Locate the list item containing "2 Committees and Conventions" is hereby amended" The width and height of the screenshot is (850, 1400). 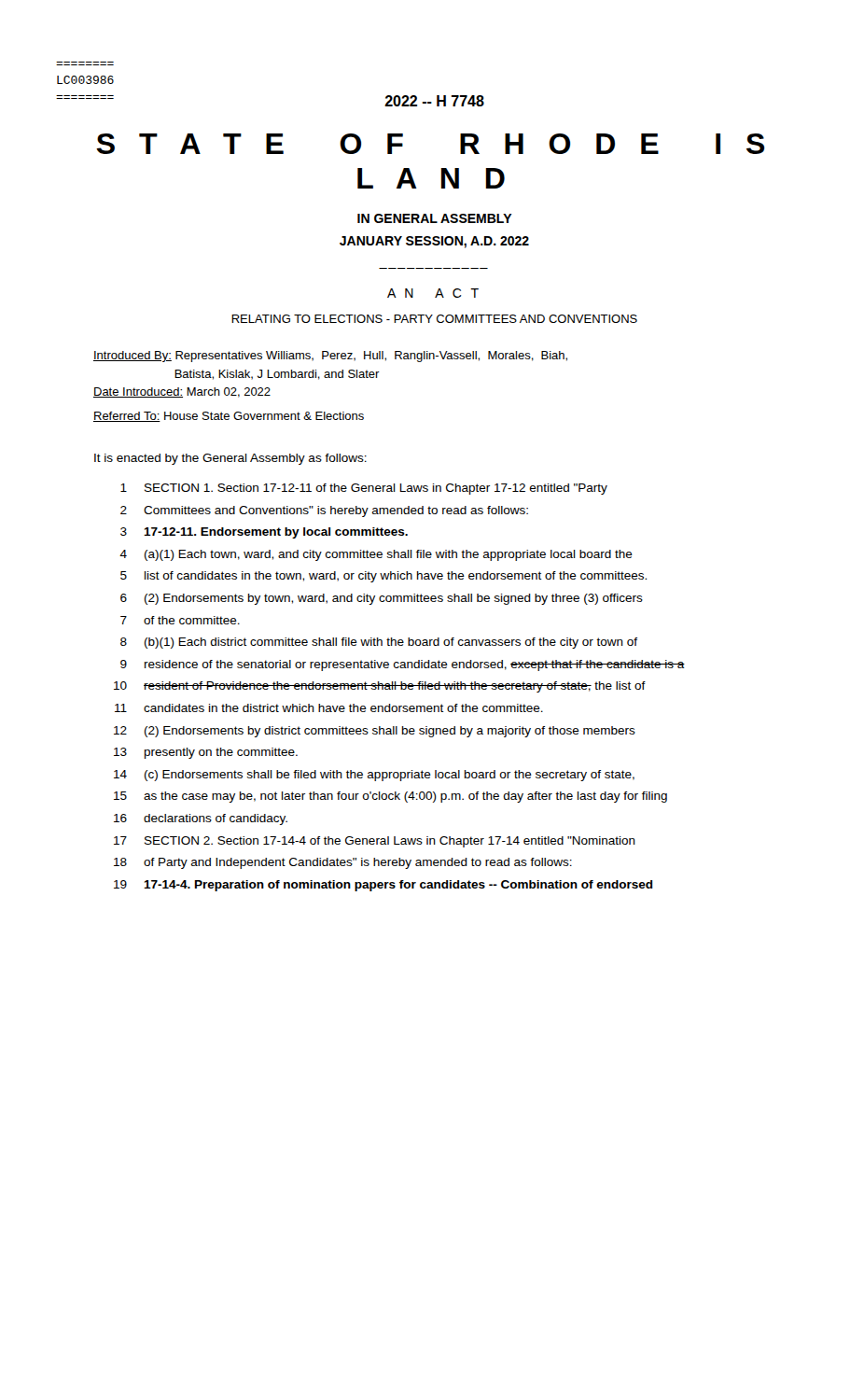[434, 510]
